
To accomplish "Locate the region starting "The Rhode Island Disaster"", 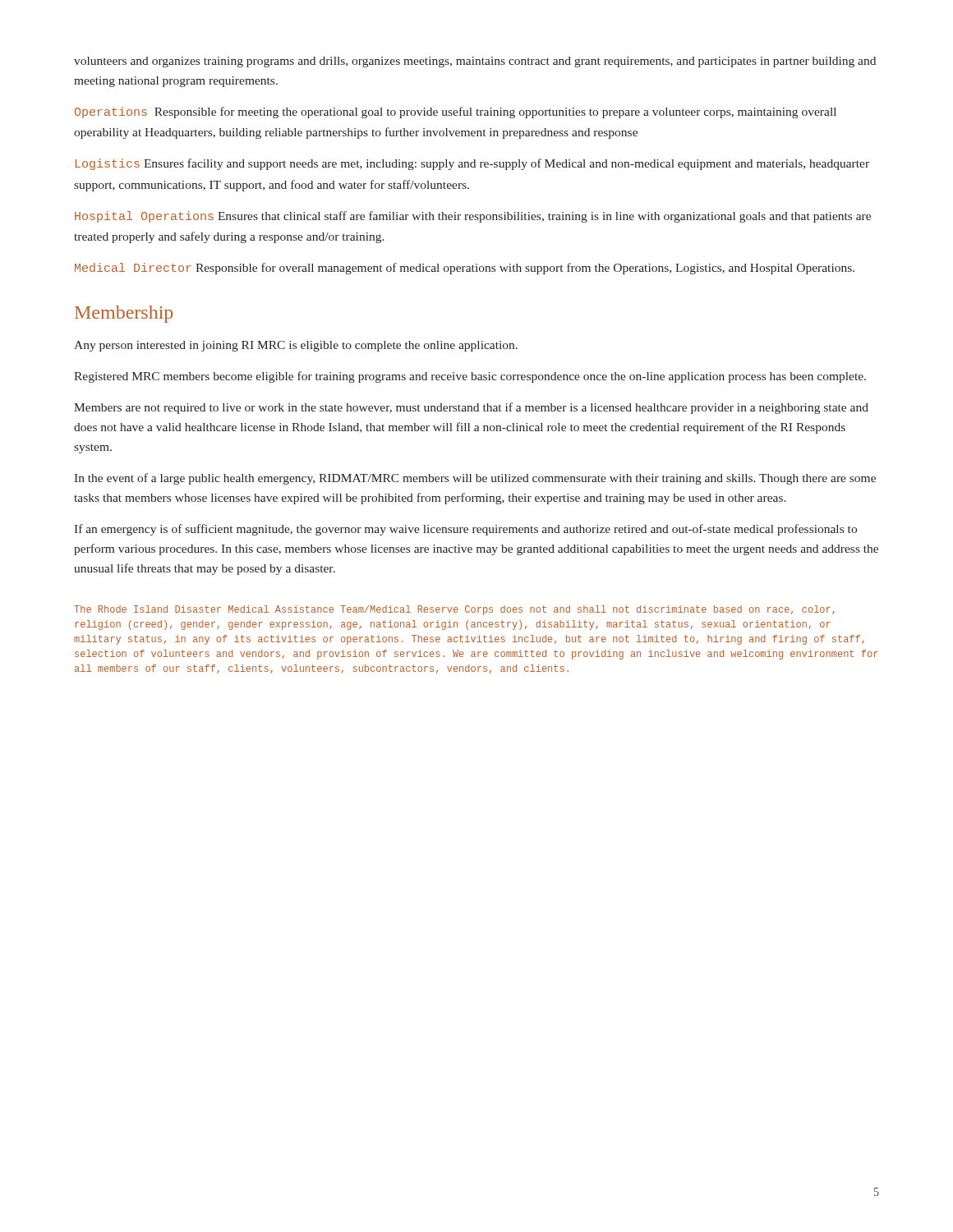I will [x=476, y=640].
